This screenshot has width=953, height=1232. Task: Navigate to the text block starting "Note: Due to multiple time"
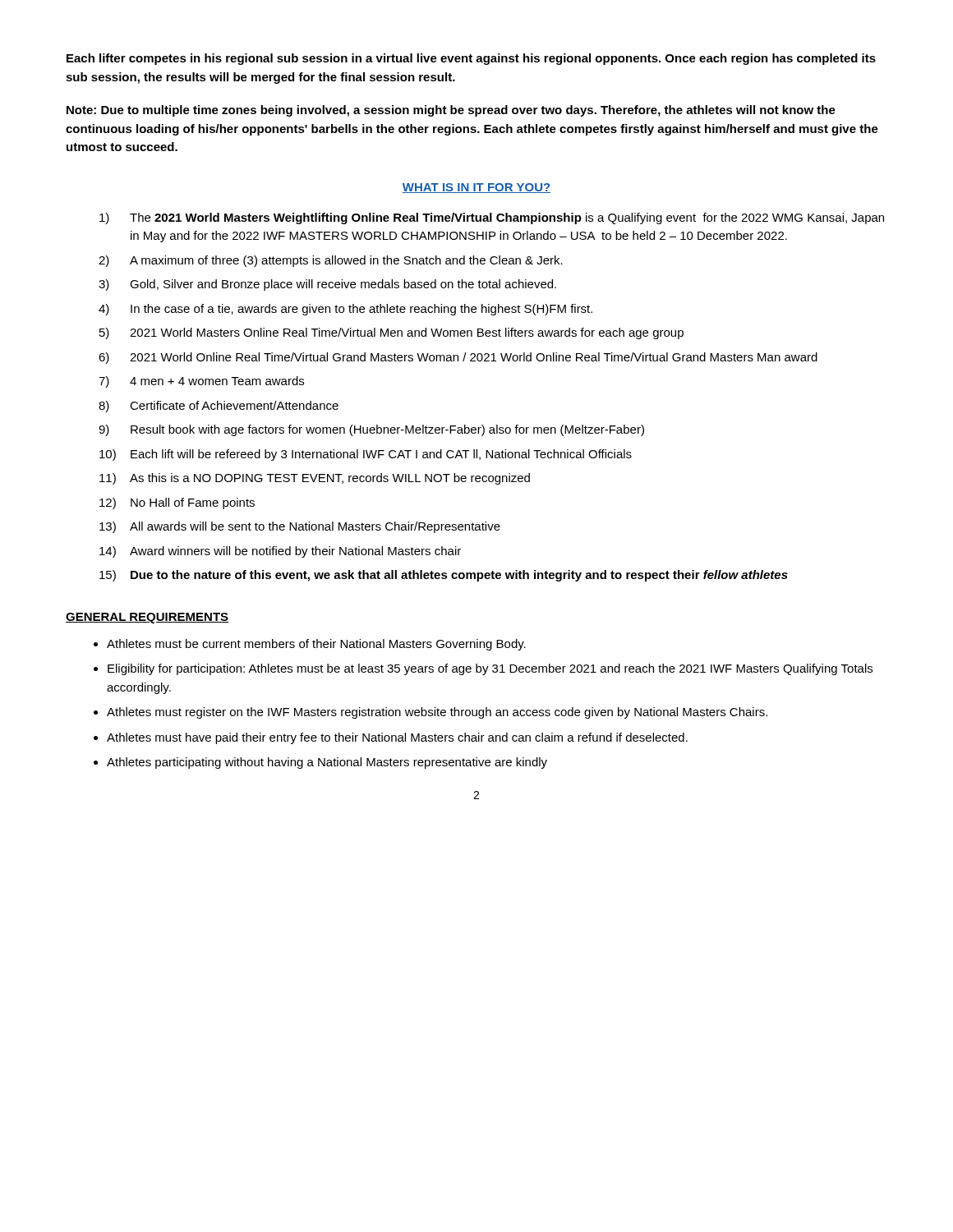tap(472, 128)
